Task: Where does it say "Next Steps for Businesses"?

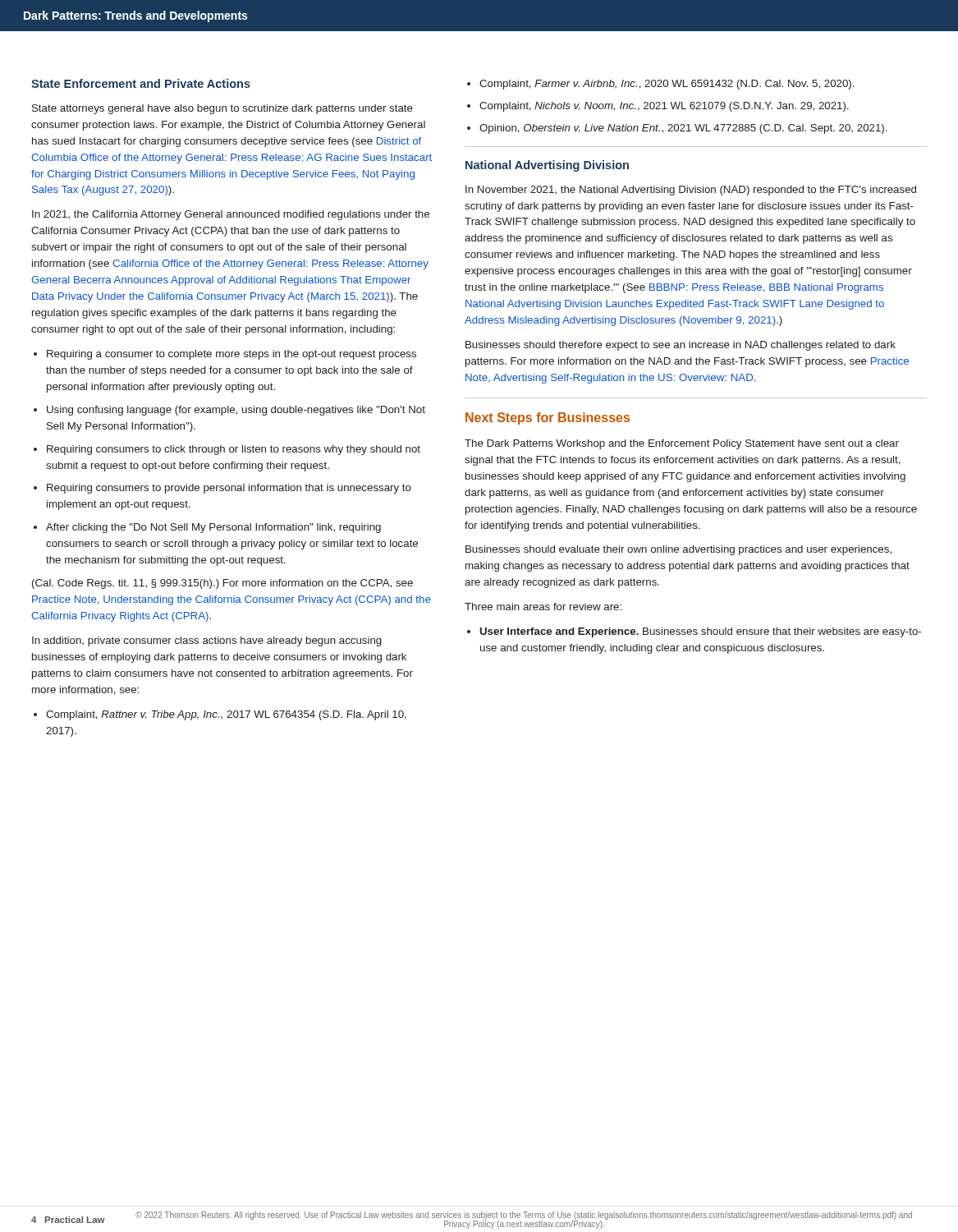Action: click(x=547, y=418)
